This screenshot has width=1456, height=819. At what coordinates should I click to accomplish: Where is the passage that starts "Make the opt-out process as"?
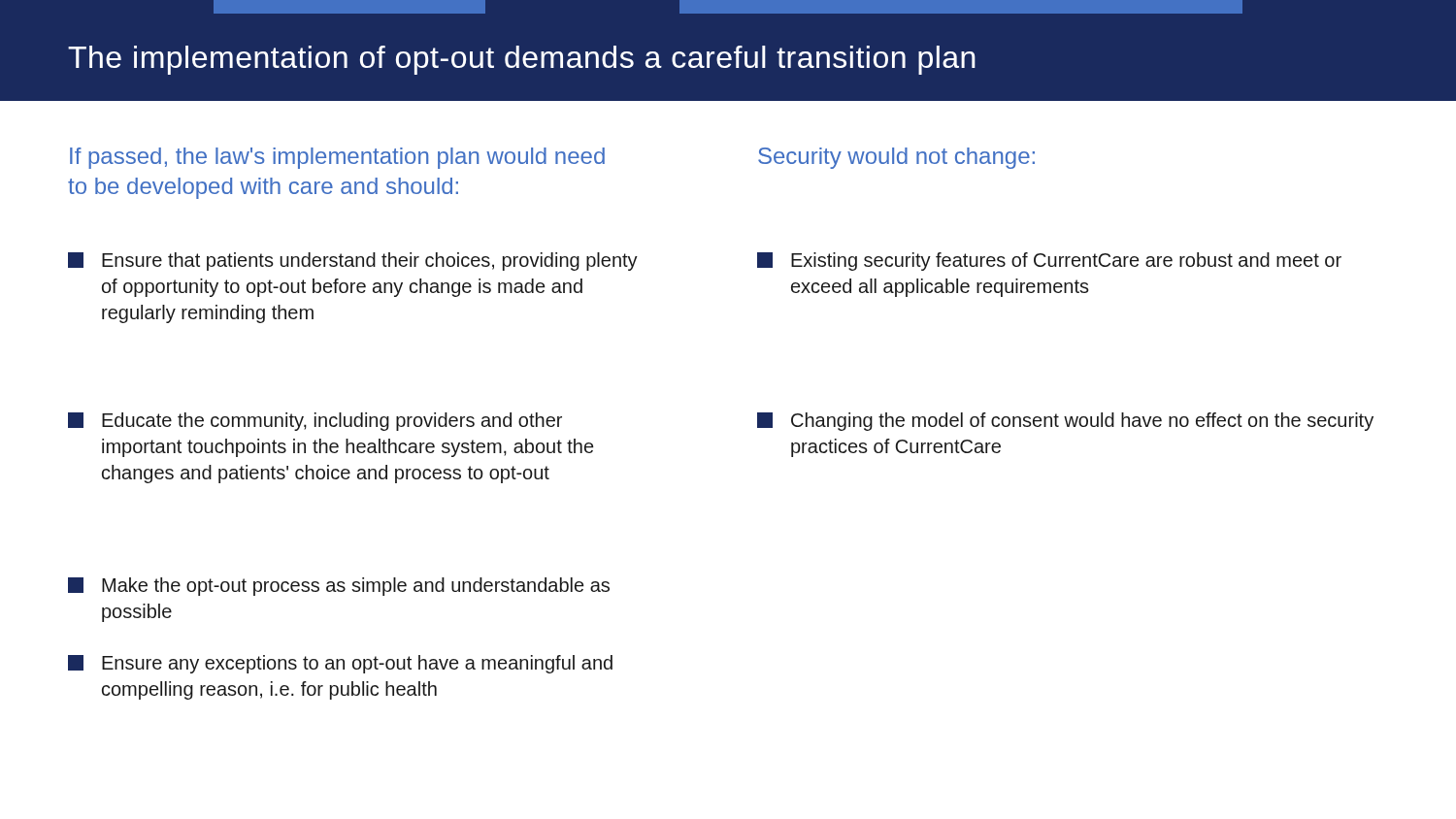tap(354, 599)
